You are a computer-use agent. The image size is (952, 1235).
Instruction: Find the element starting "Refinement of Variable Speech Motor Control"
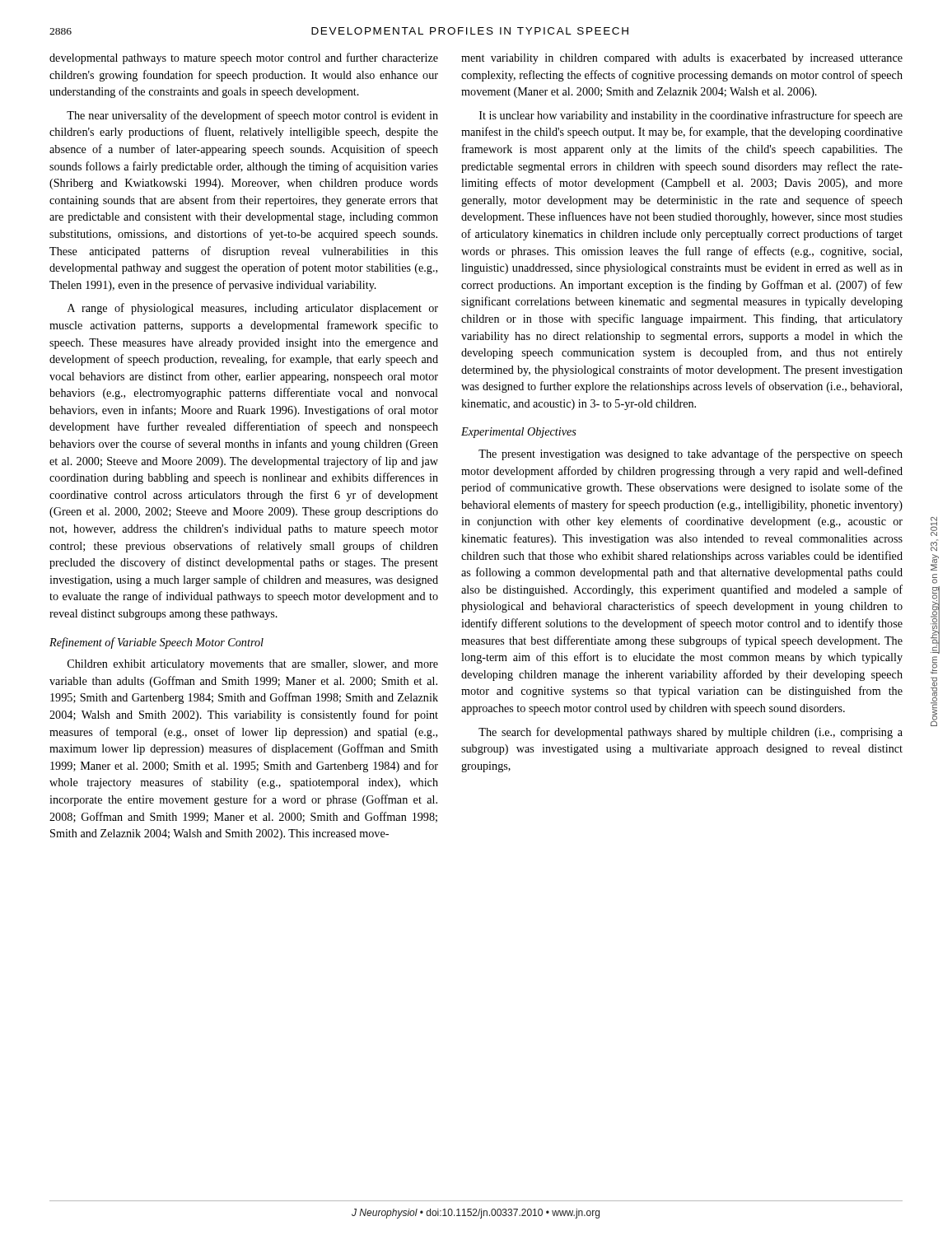[244, 642]
